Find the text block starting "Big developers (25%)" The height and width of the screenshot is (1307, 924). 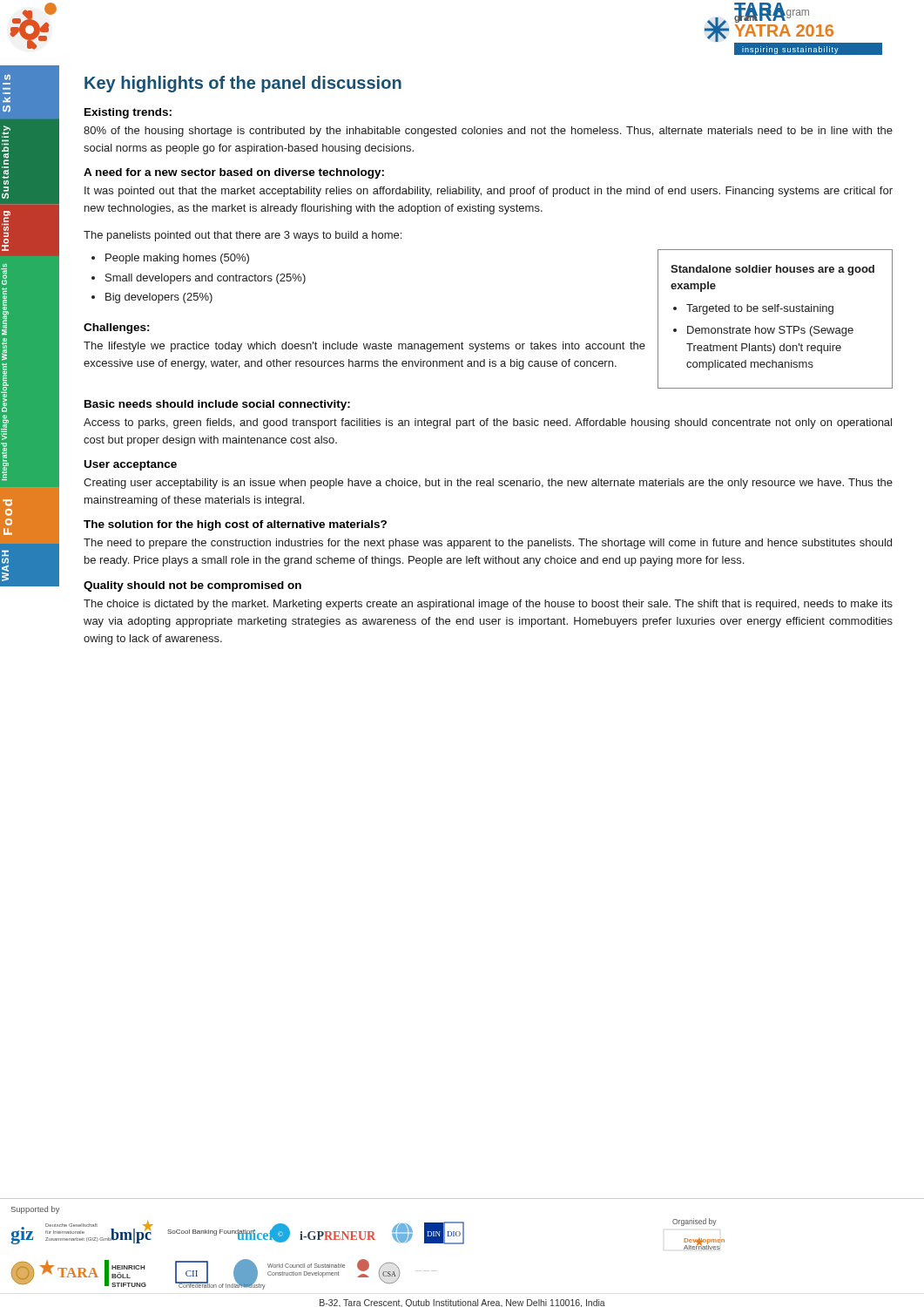click(x=159, y=297)
